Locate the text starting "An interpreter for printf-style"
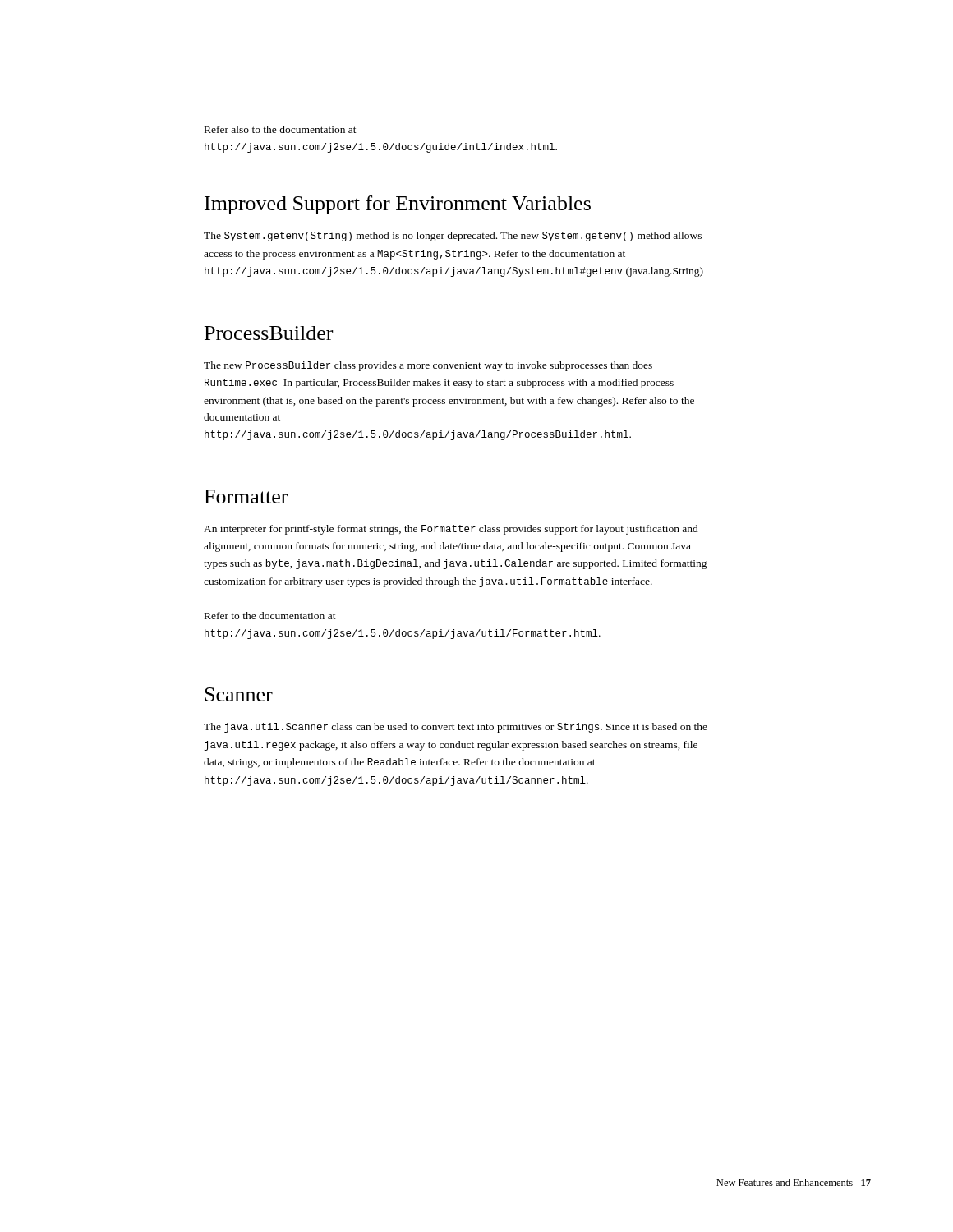The image size is (953, 1232). pyautogui.click(x=455, y=581)
